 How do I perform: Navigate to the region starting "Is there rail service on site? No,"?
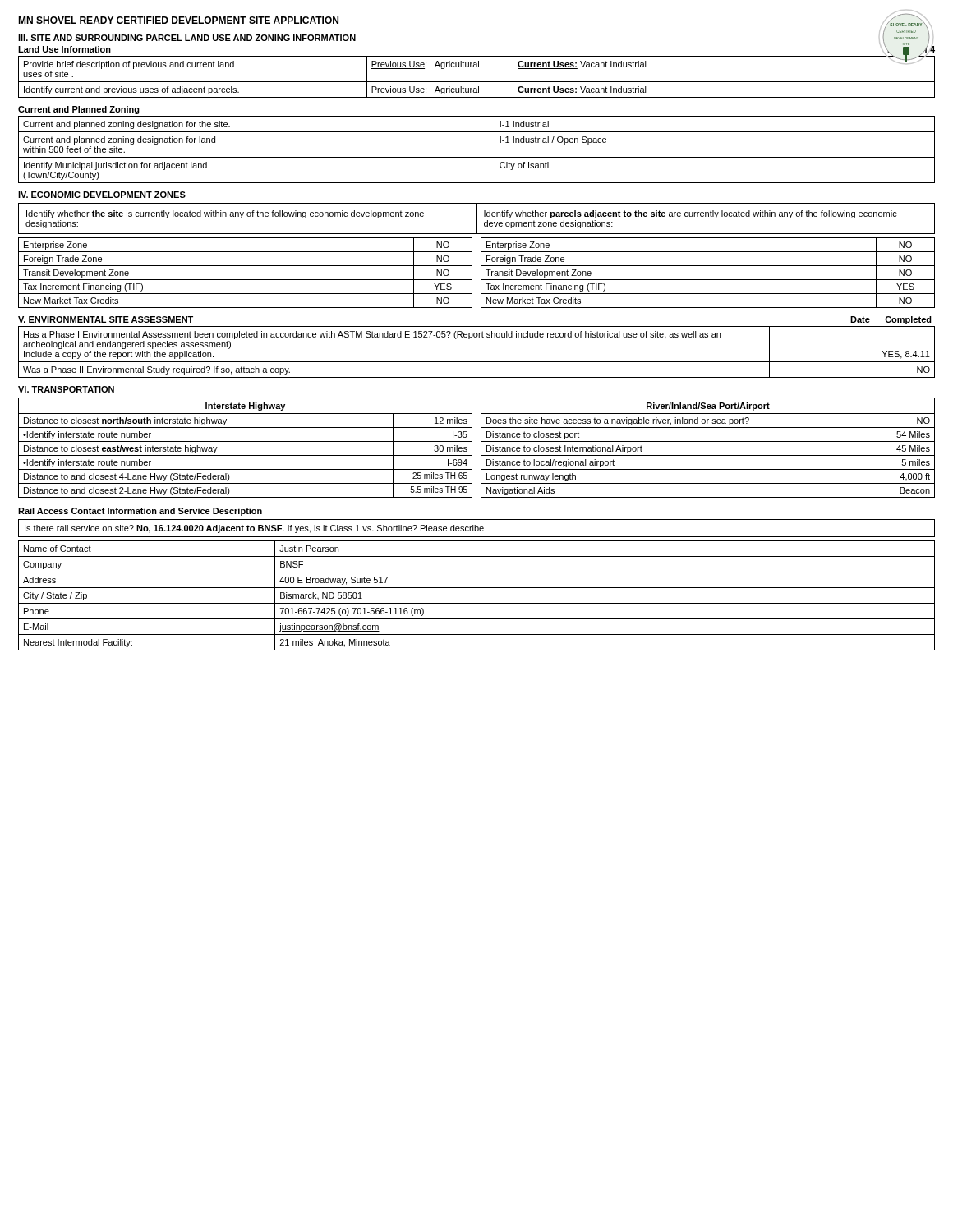coord(254,528)
